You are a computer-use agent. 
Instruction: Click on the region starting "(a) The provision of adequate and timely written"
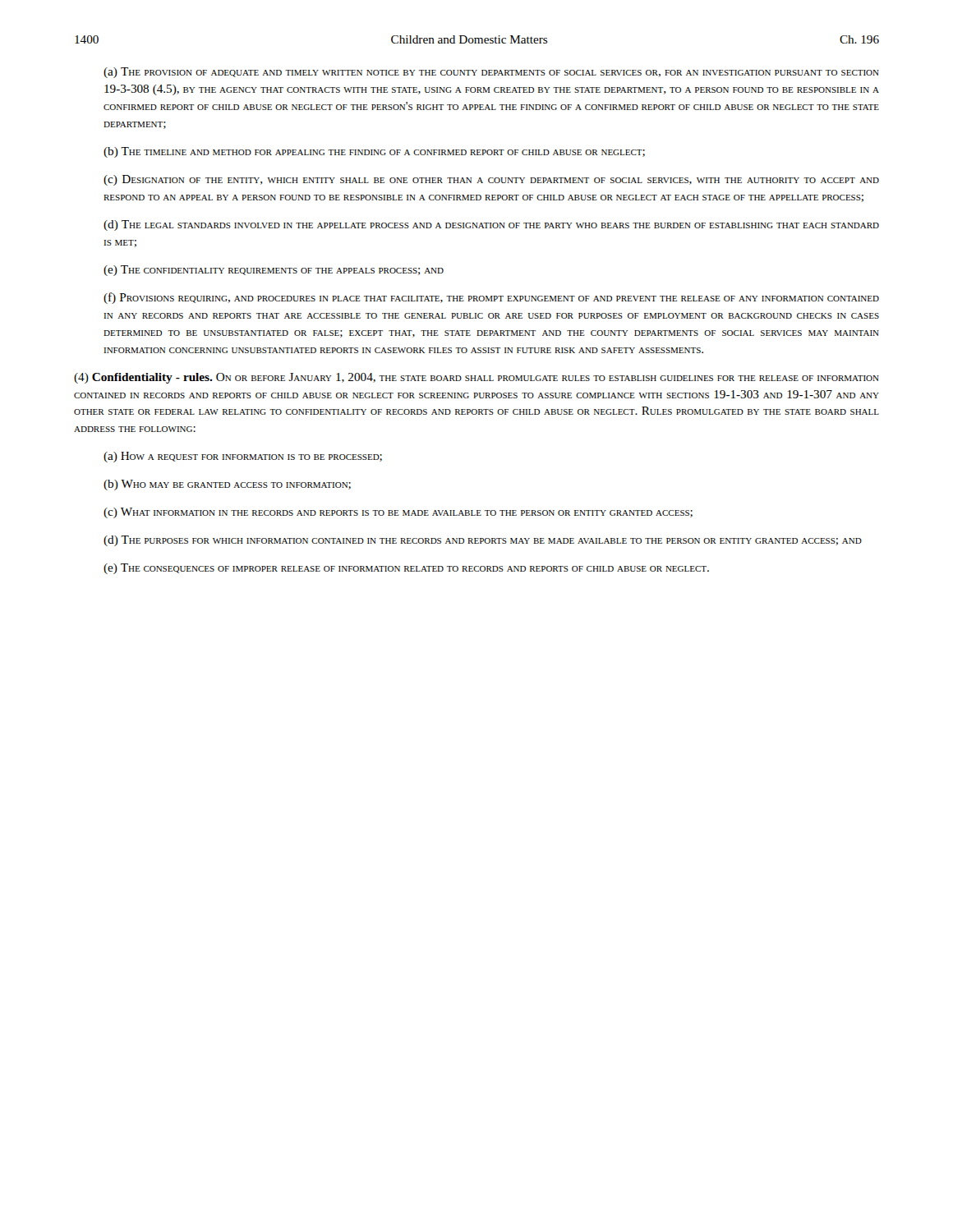tap(491, 97)
